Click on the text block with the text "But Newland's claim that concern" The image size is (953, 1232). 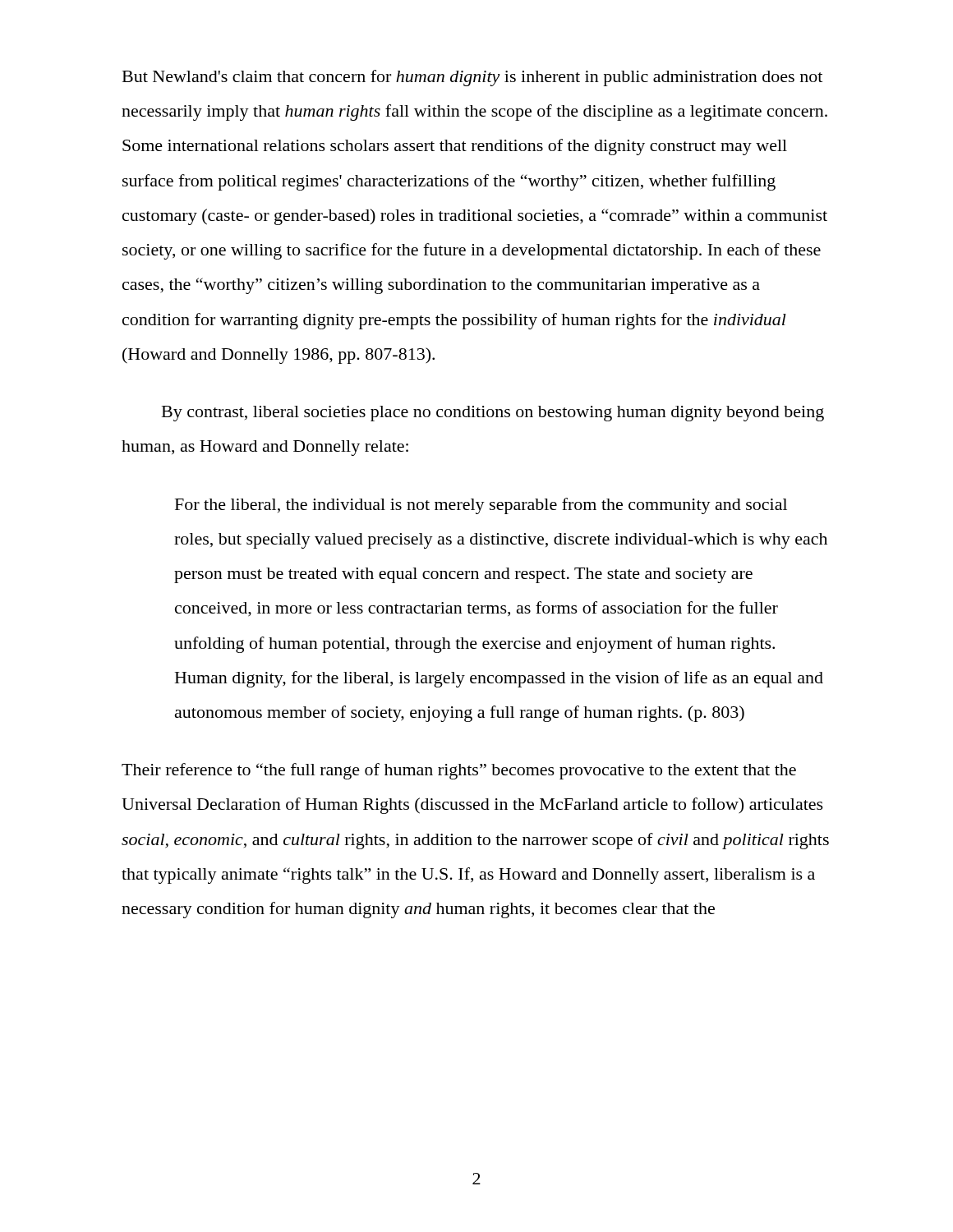[476, 215]
